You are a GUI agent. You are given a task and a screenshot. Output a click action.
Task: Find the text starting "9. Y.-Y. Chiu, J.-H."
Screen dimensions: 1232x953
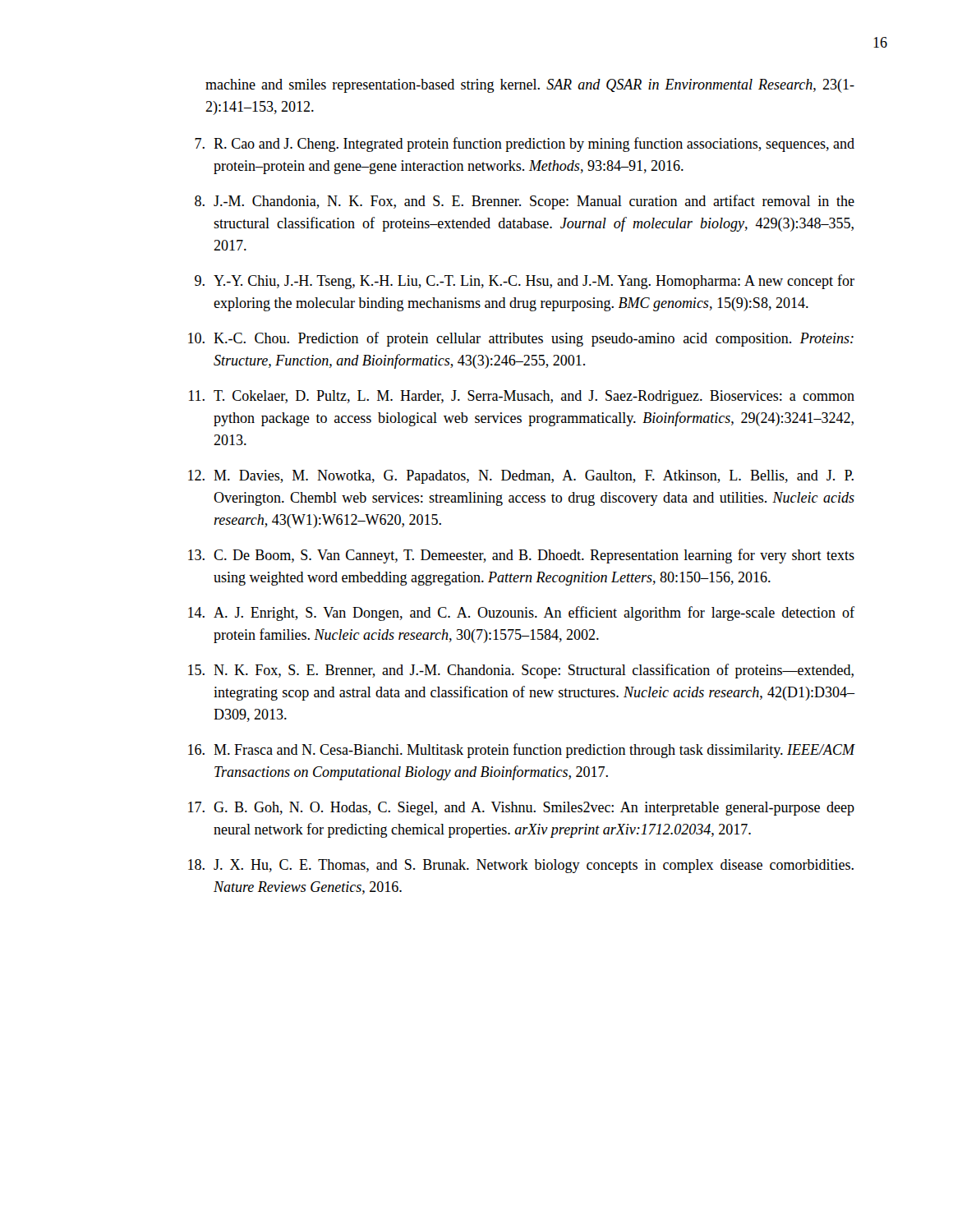509,292
